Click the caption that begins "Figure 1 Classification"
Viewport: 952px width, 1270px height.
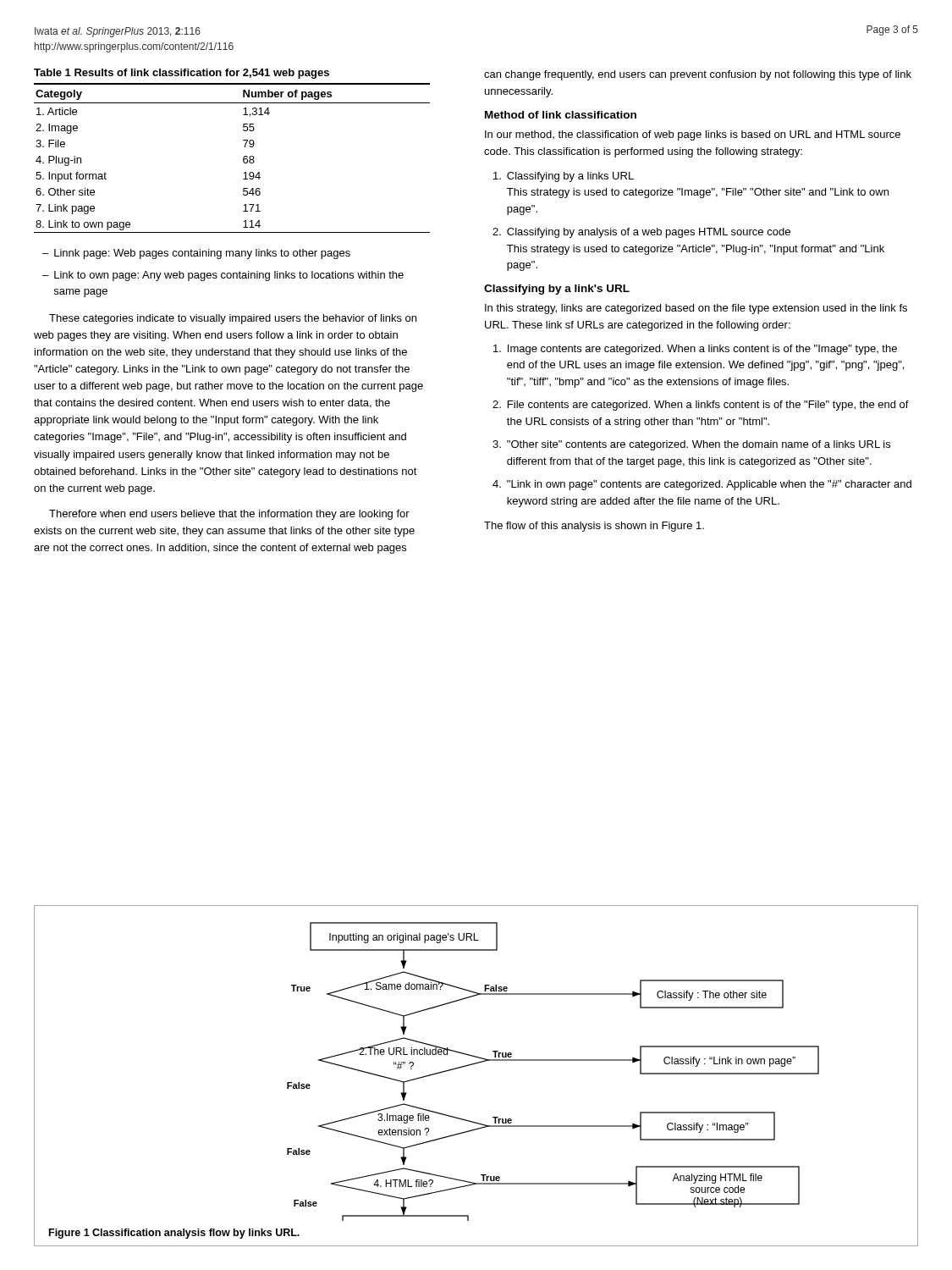(x=174, y=1233)
